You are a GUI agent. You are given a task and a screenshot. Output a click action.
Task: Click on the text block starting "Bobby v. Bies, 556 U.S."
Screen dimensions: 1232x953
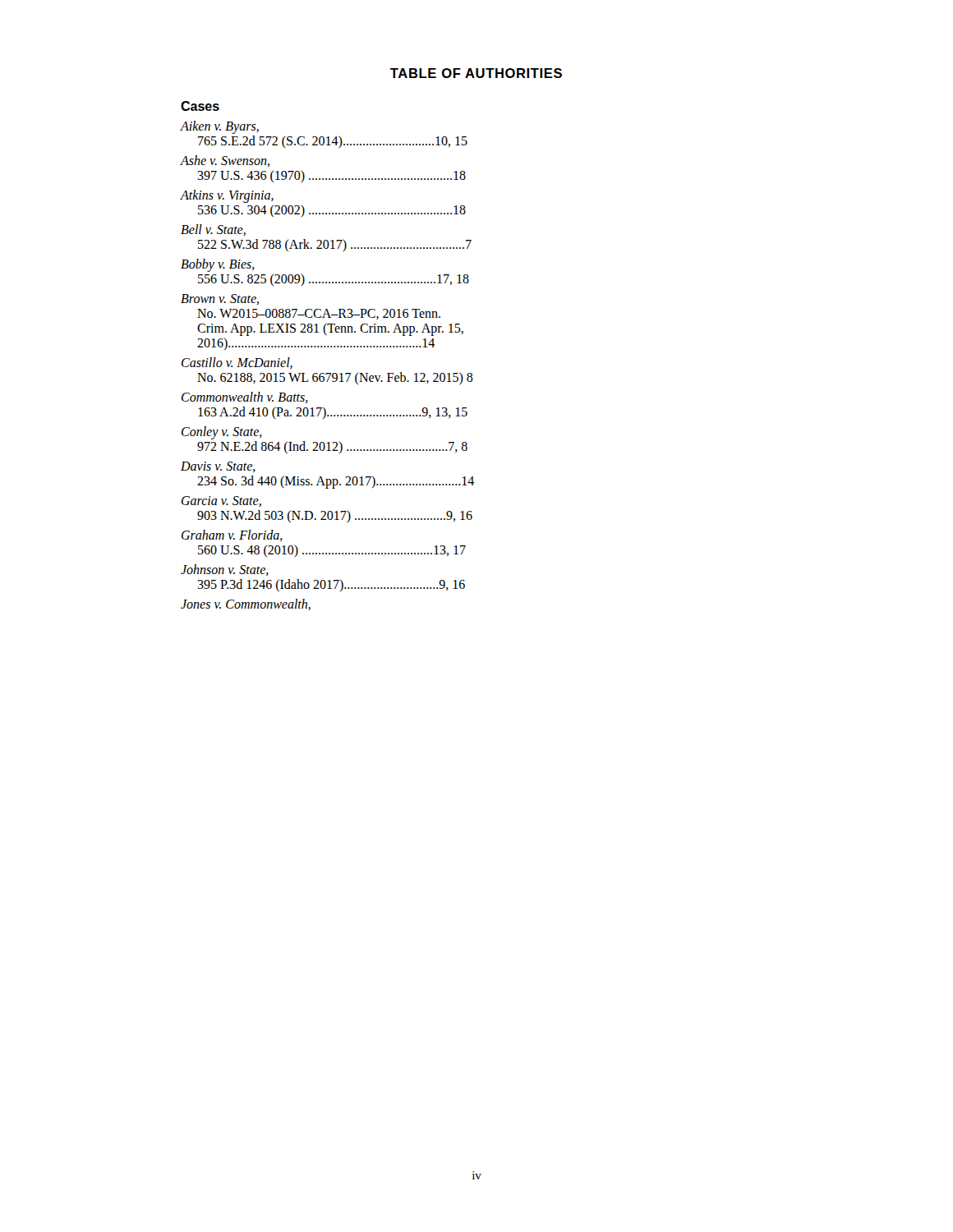[476, 272]
